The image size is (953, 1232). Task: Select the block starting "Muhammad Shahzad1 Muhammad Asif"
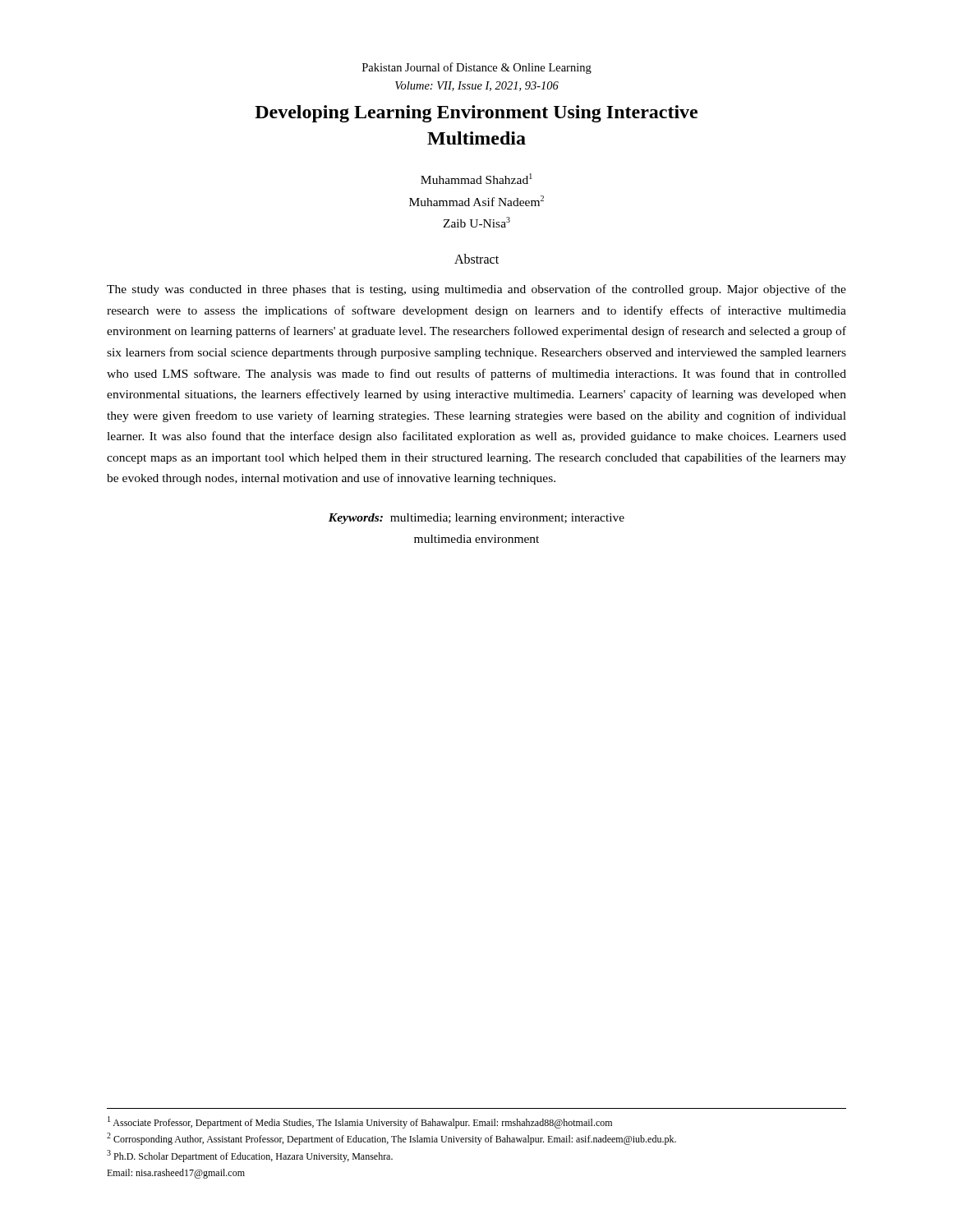click(x=476, y=201)
